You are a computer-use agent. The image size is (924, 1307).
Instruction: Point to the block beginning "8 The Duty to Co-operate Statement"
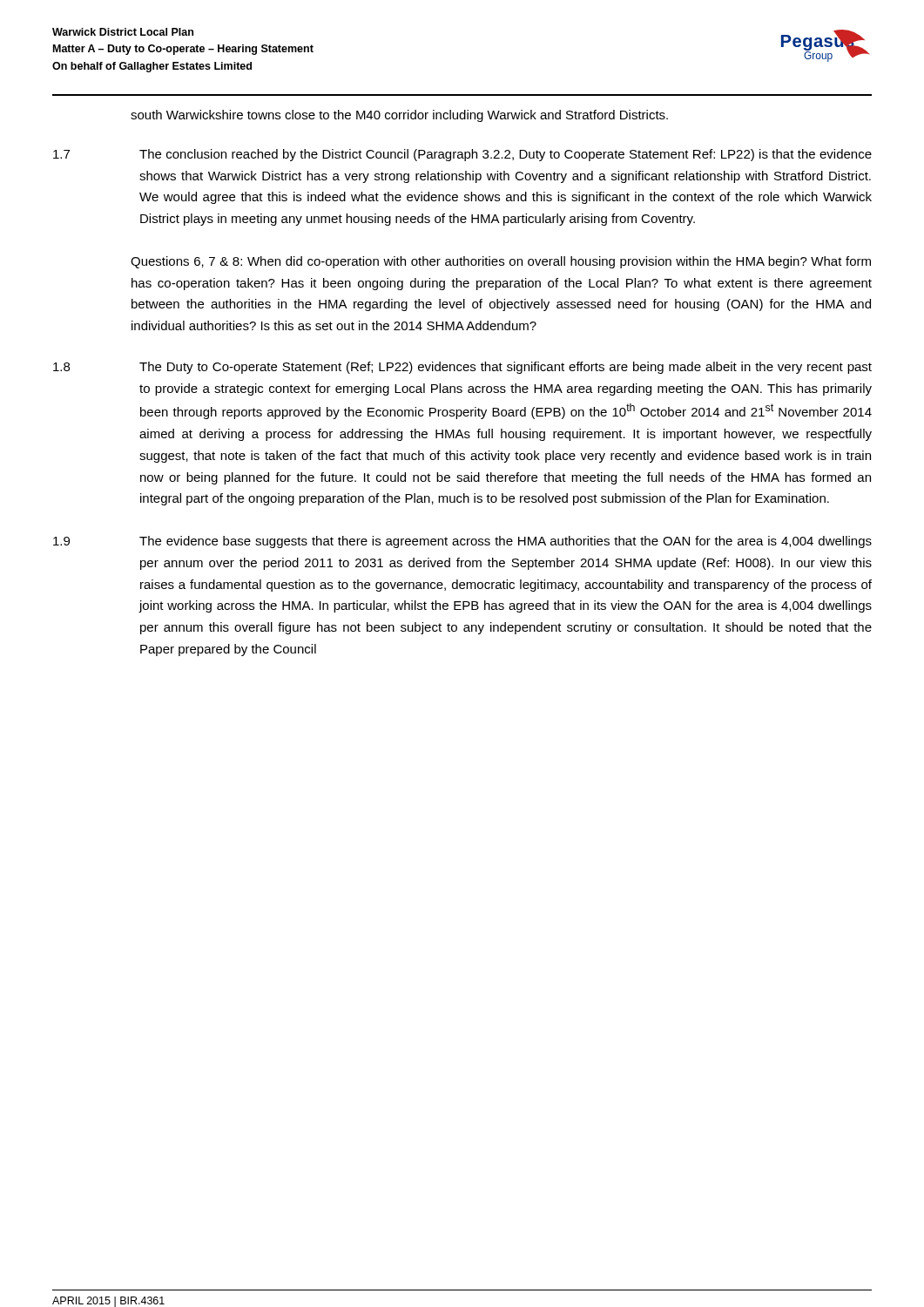(462, 433)
